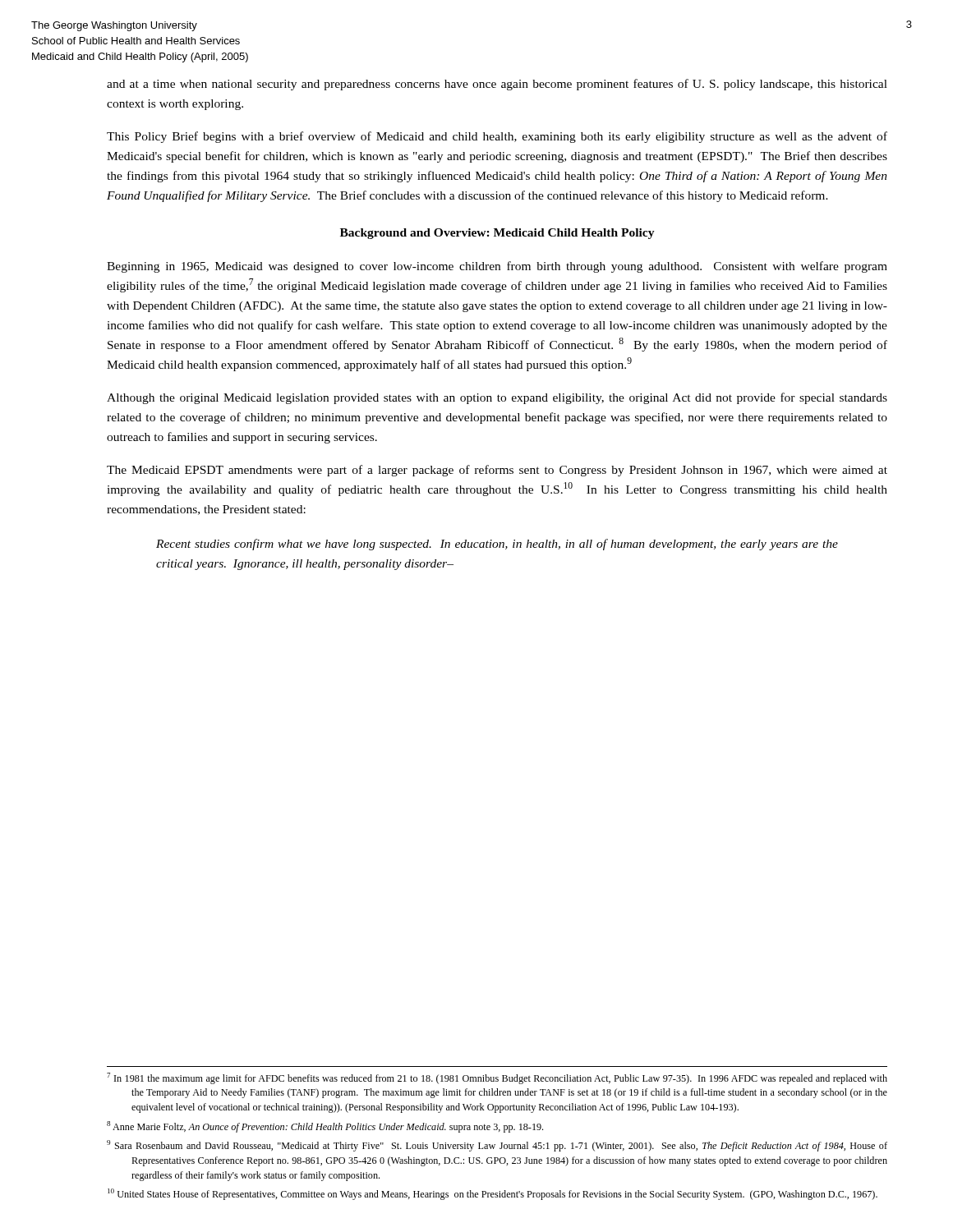Point to the text block starting "Recent studies confirm what we have long"

(x=497, y=553)
